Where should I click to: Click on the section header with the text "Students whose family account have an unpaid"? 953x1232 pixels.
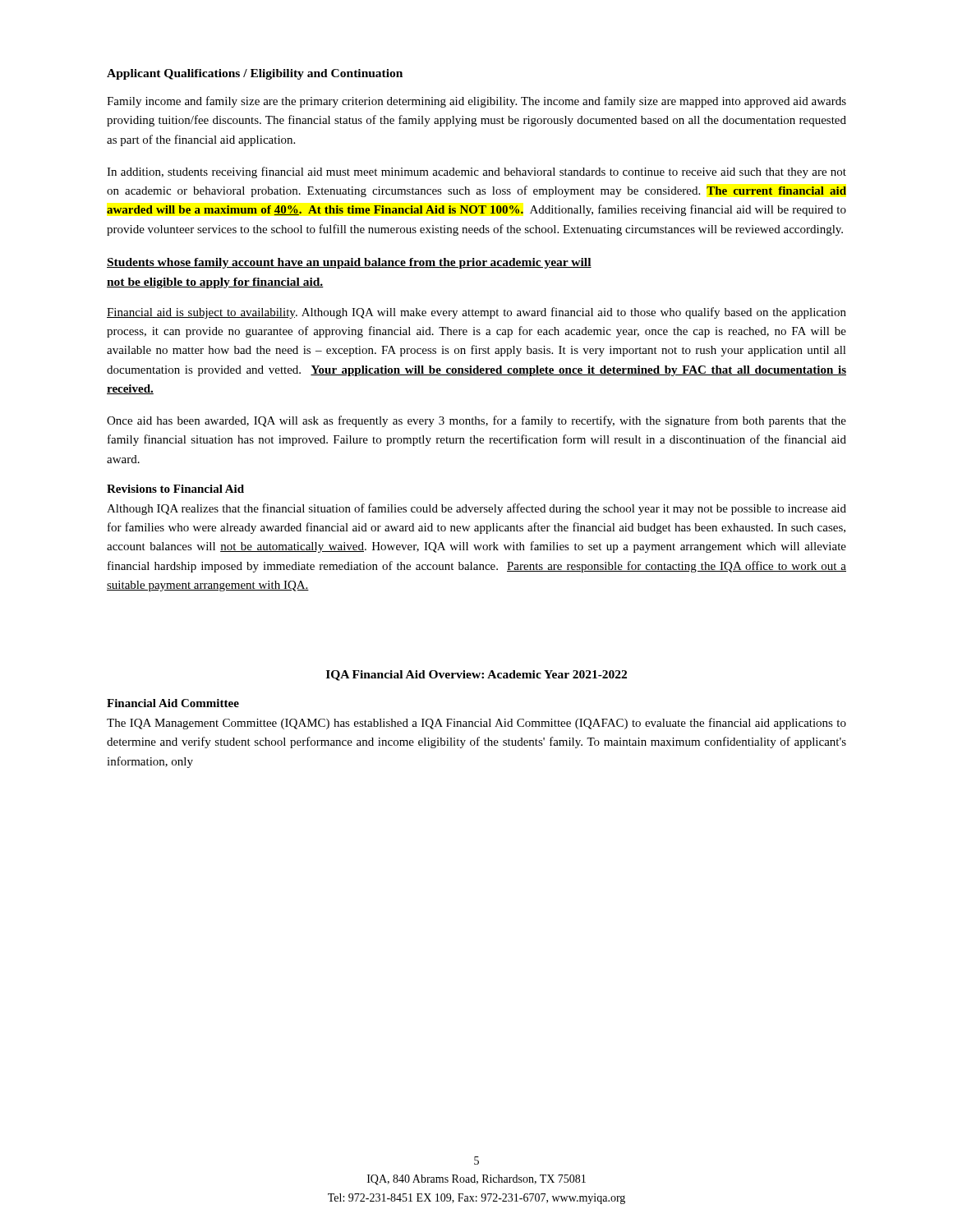tap(349, 271)
